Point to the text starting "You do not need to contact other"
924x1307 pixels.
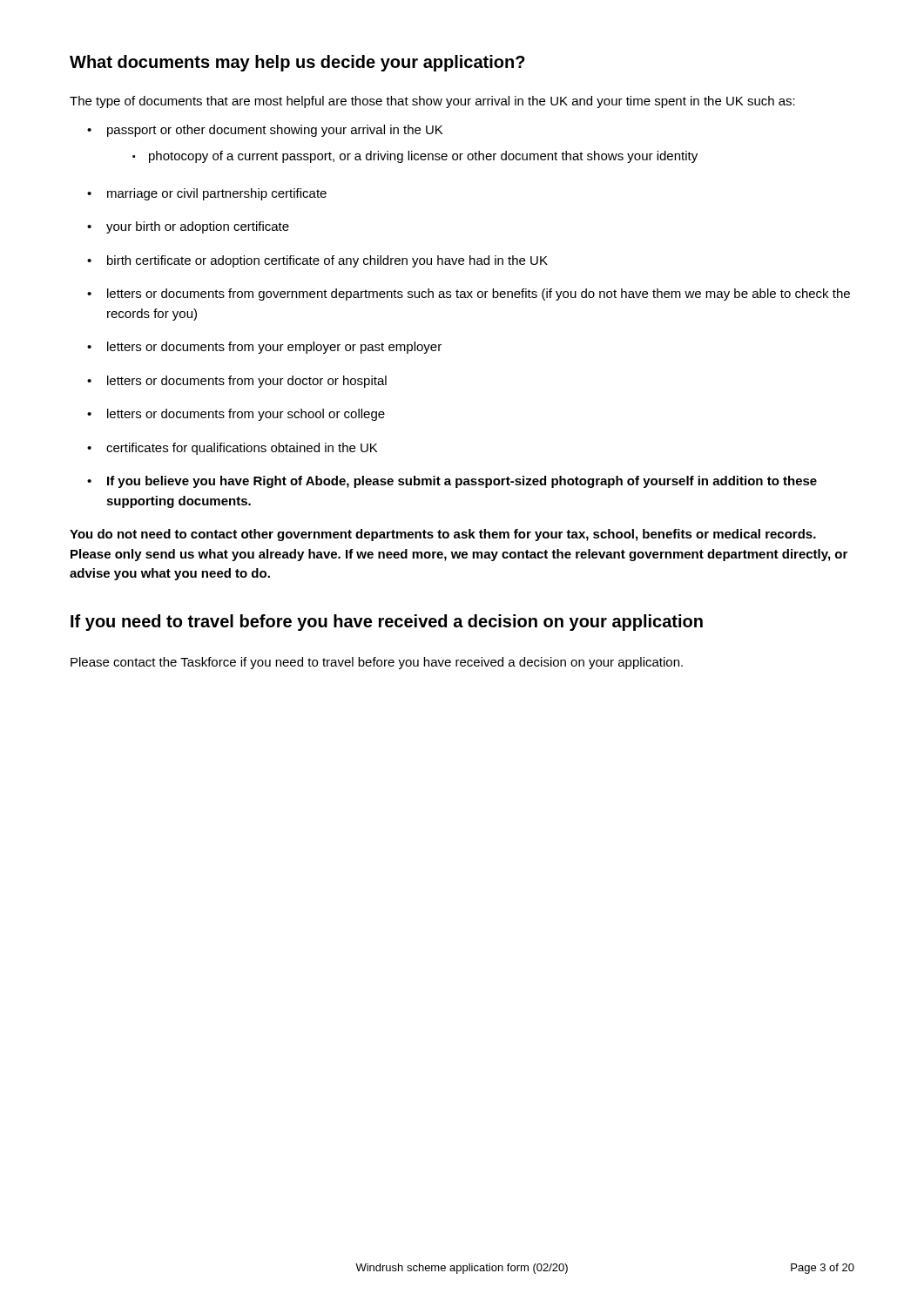click(459, 553)
